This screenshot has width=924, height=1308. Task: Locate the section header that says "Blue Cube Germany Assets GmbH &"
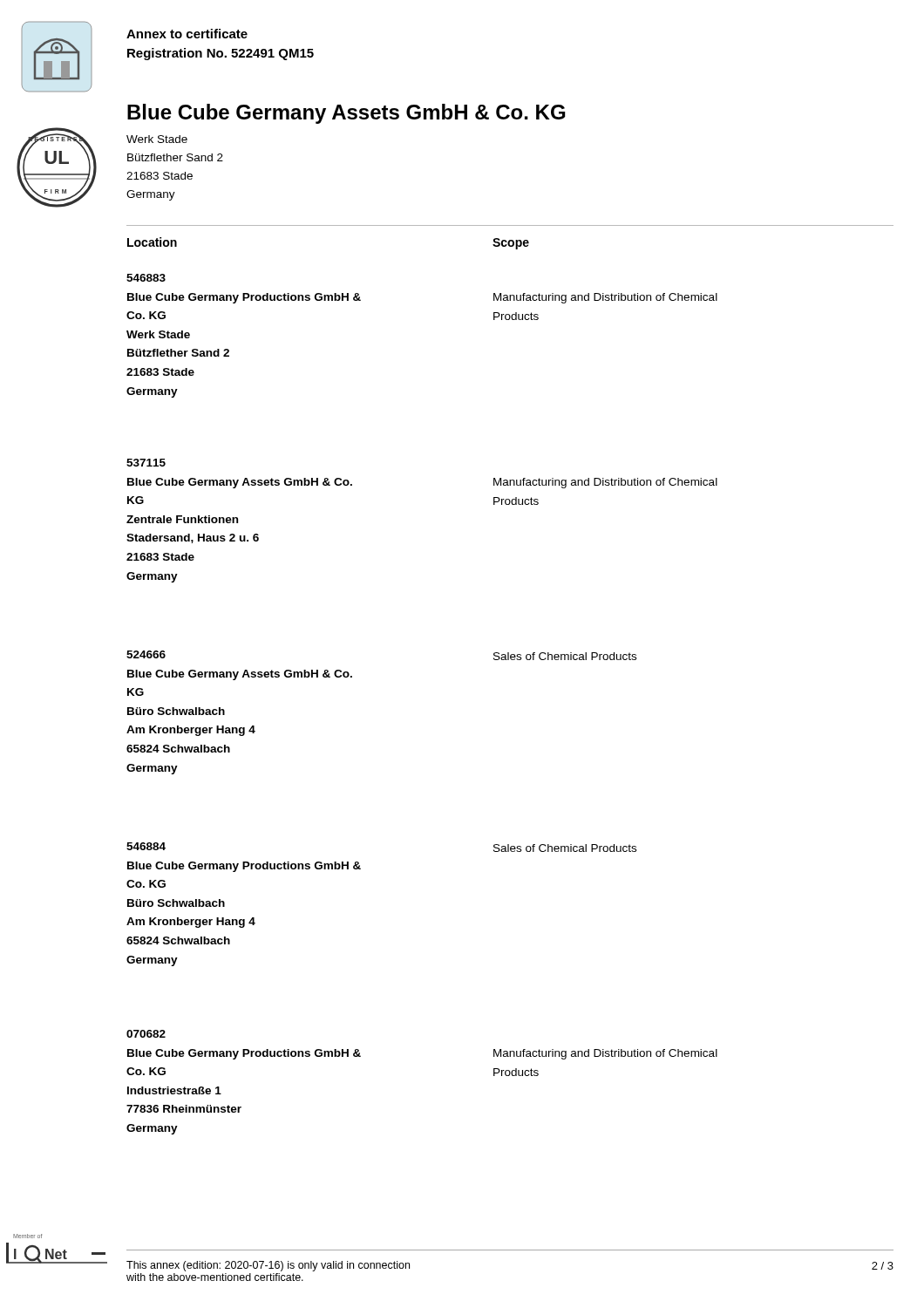(346, 112)
